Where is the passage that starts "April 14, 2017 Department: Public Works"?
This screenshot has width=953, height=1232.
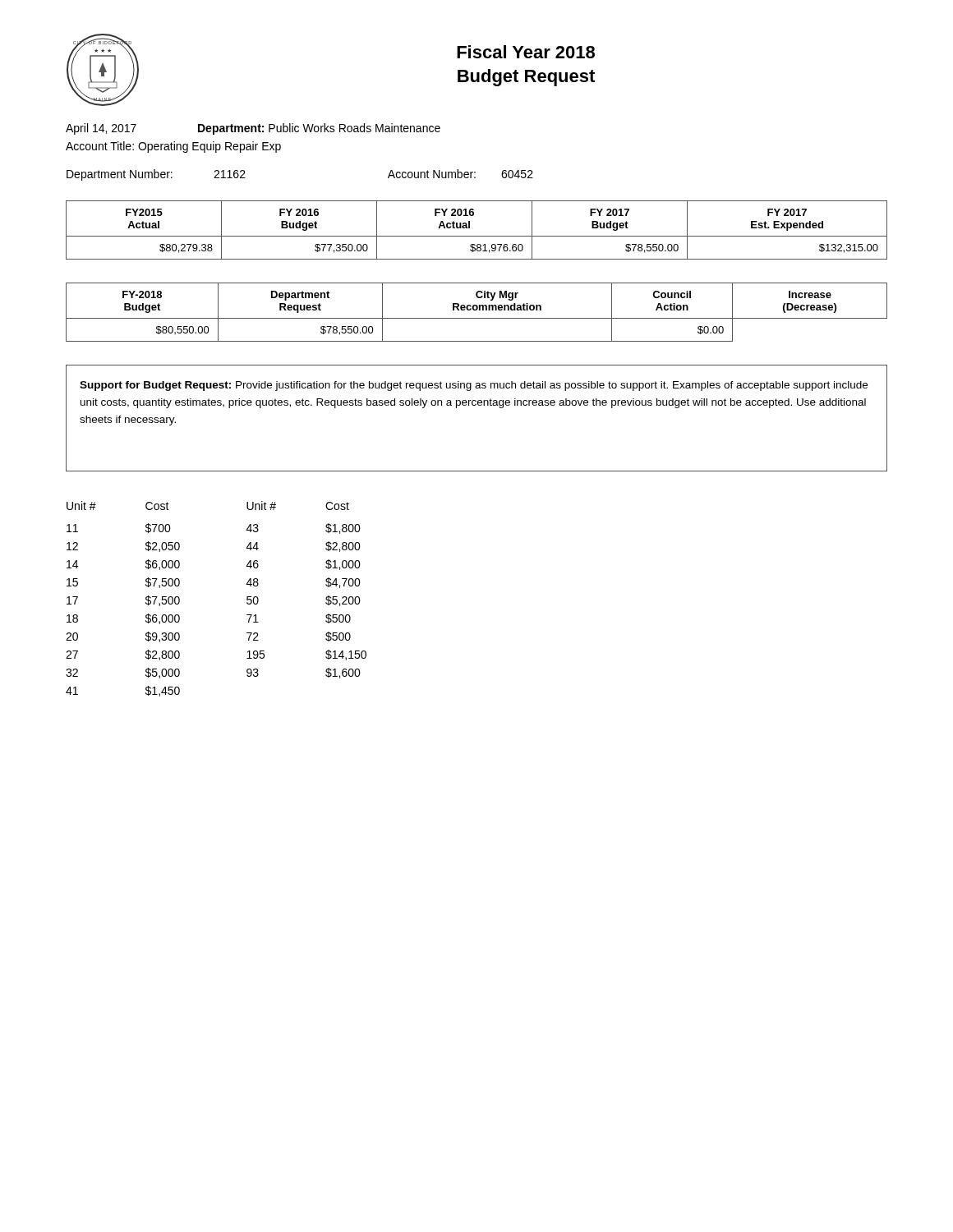pos(253,128)
